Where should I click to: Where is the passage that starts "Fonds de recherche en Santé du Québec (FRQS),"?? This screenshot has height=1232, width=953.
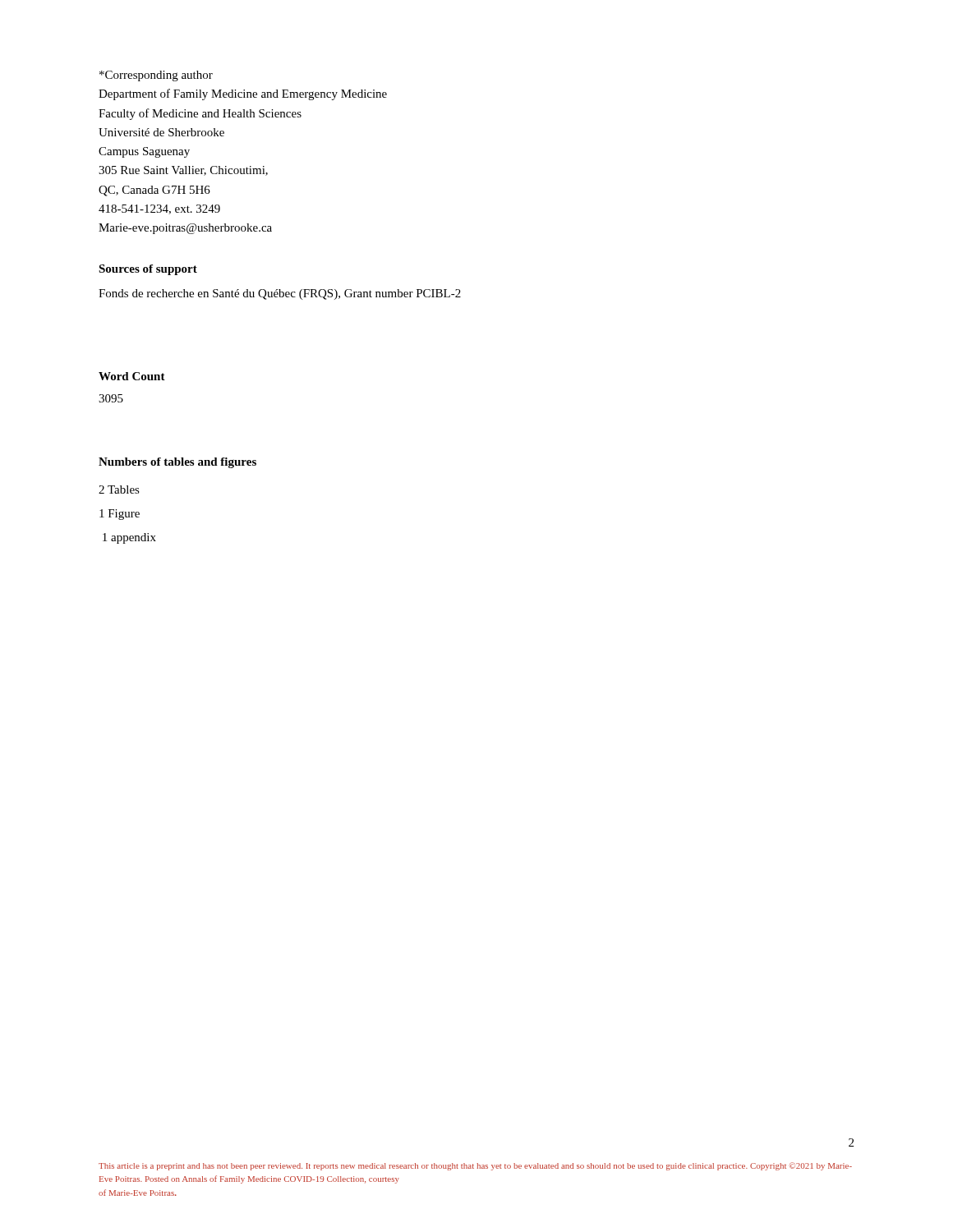280,293
